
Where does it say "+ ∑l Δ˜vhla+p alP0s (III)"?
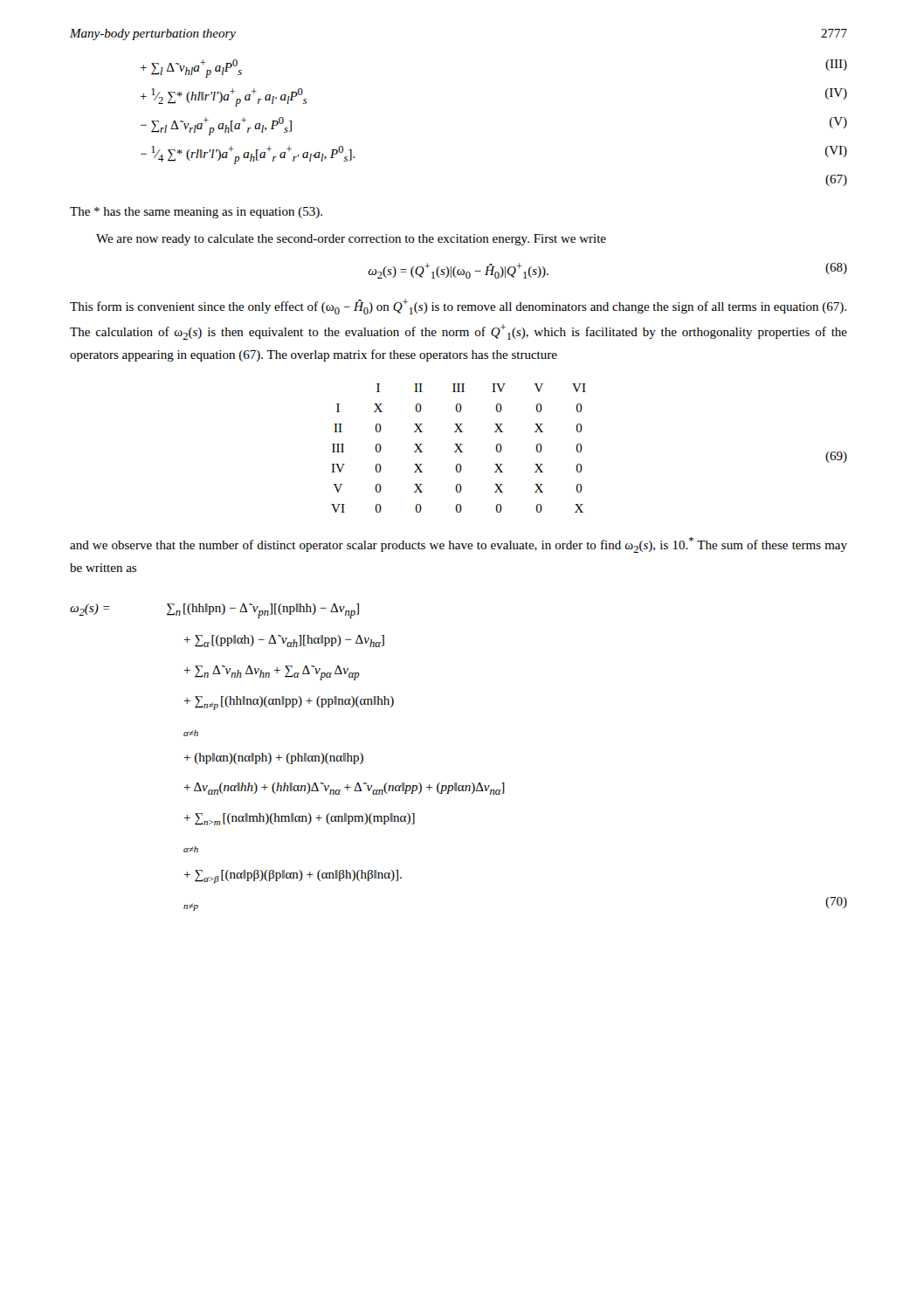coord(193,69)
